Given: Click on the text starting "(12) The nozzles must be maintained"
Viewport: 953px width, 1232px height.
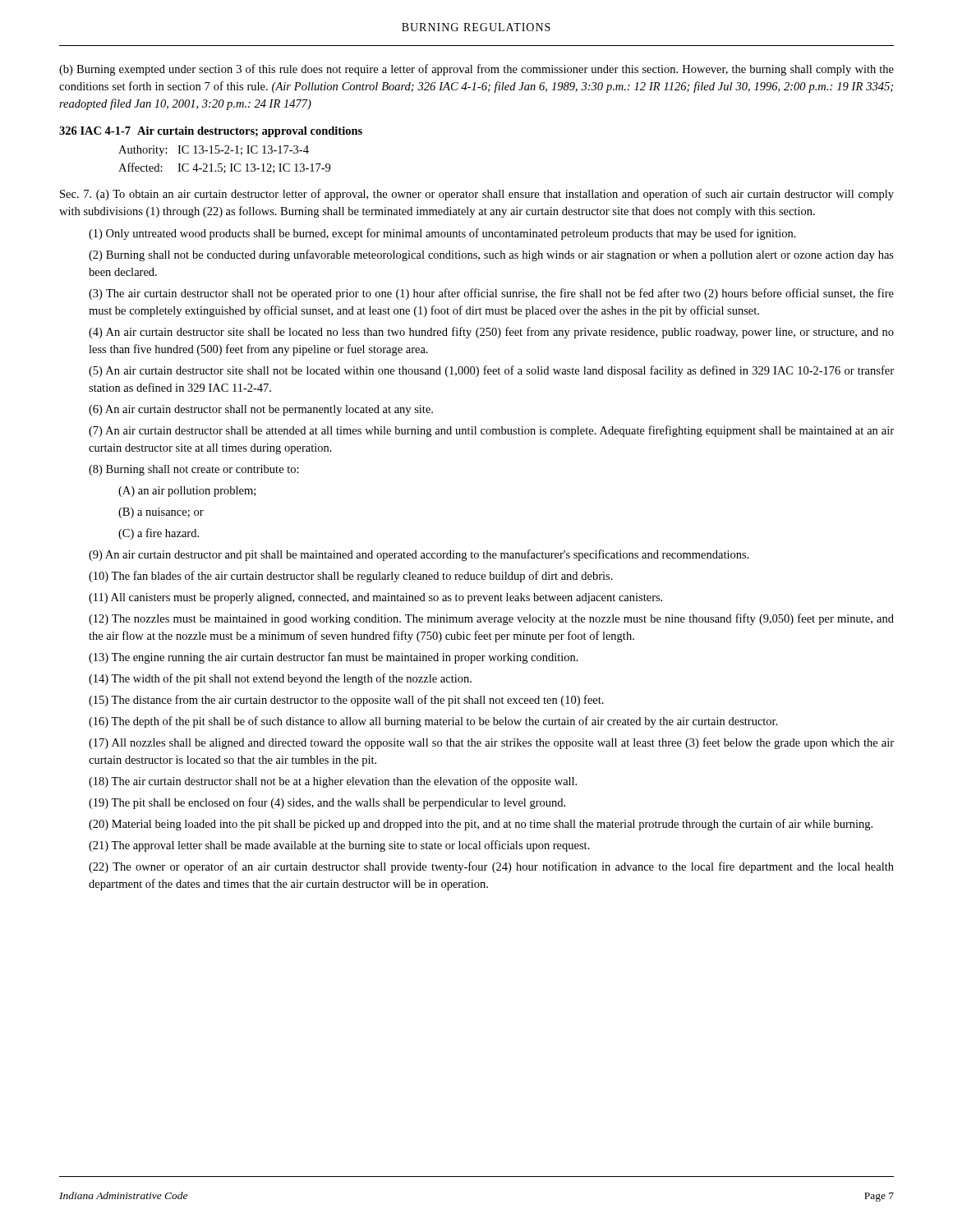Looking at the screenshot, I should point(491,627).
